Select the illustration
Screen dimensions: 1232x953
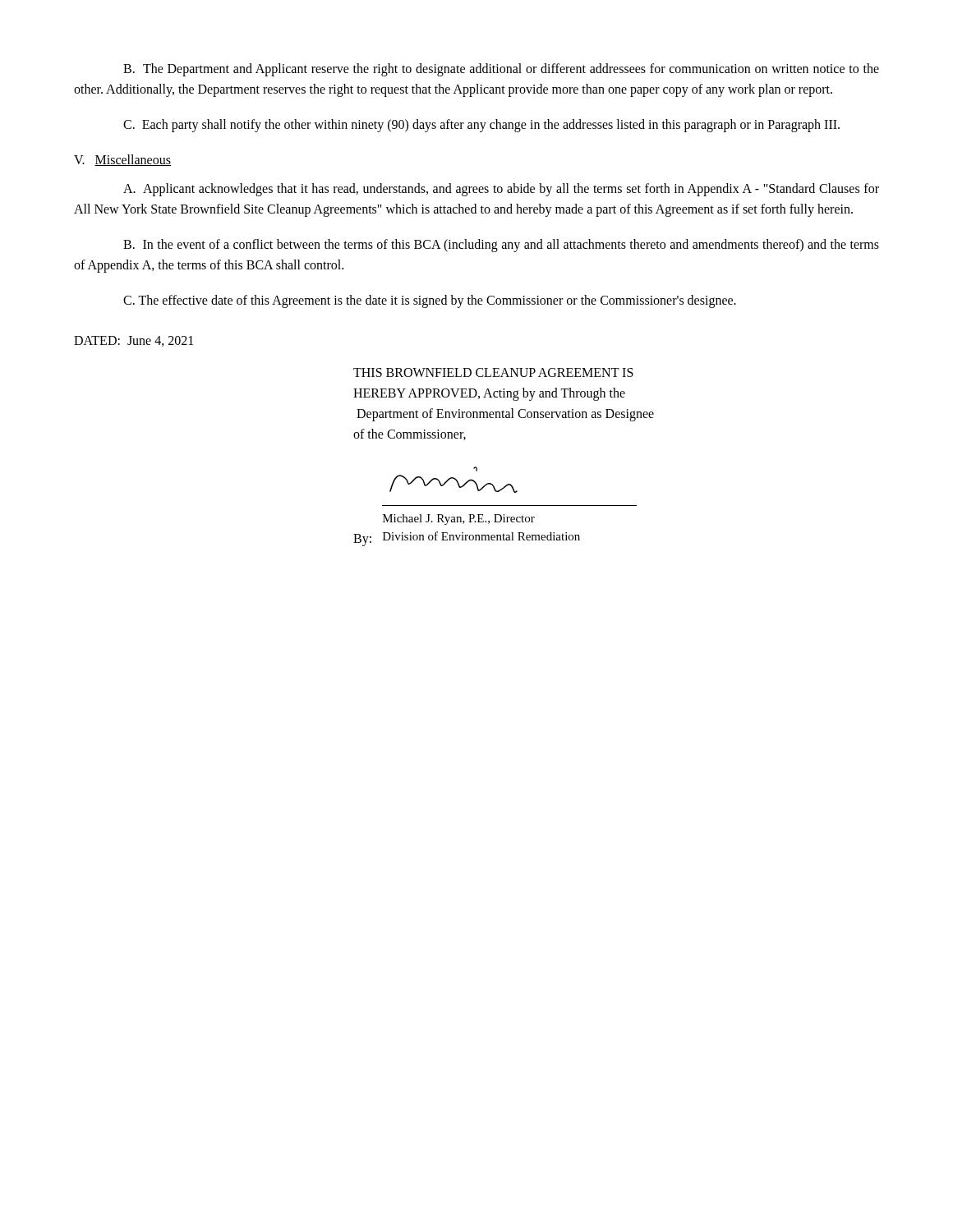click(464, 481)
